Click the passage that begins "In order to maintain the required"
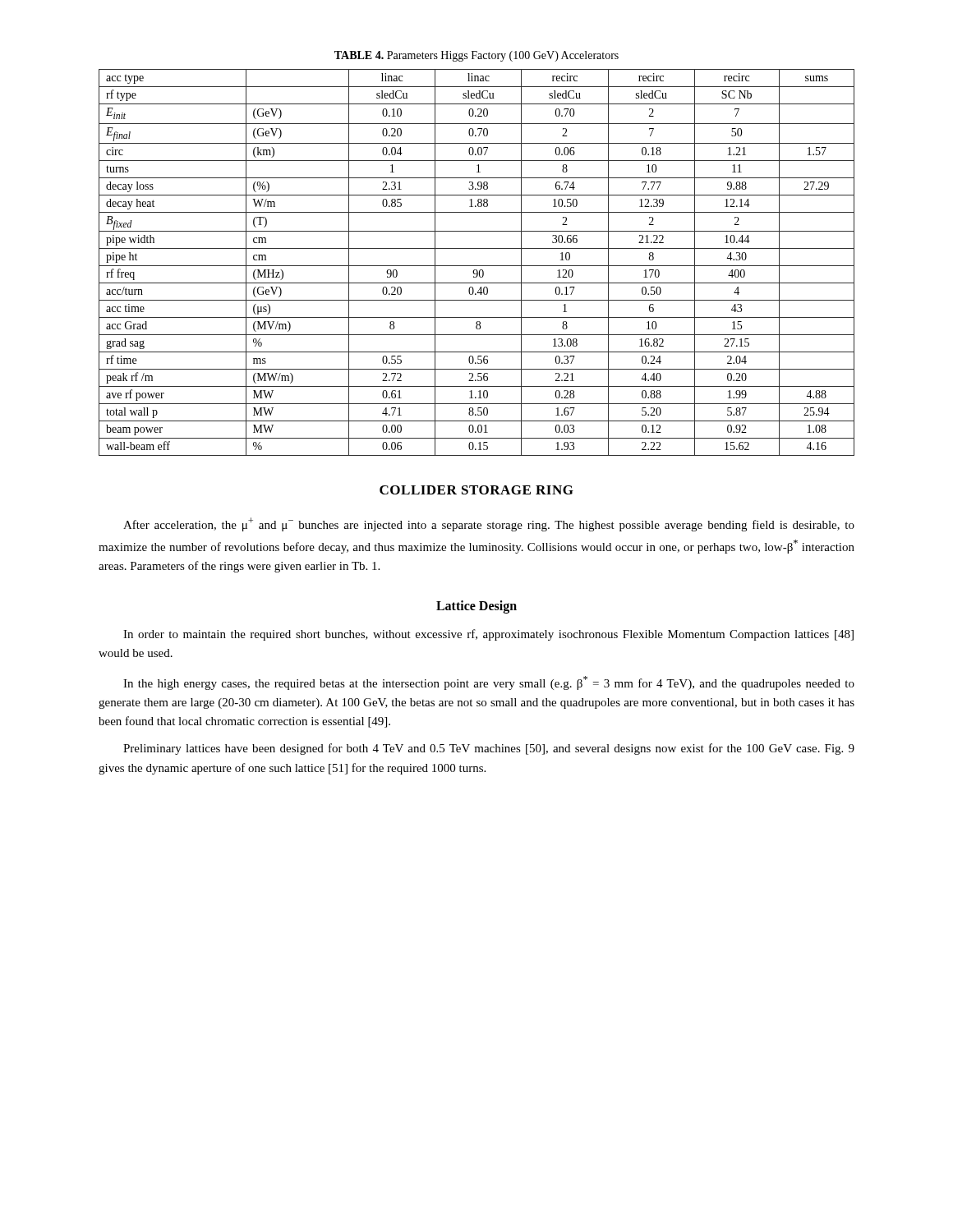This screenshot has width=953, height=1232. click(476, 644)
